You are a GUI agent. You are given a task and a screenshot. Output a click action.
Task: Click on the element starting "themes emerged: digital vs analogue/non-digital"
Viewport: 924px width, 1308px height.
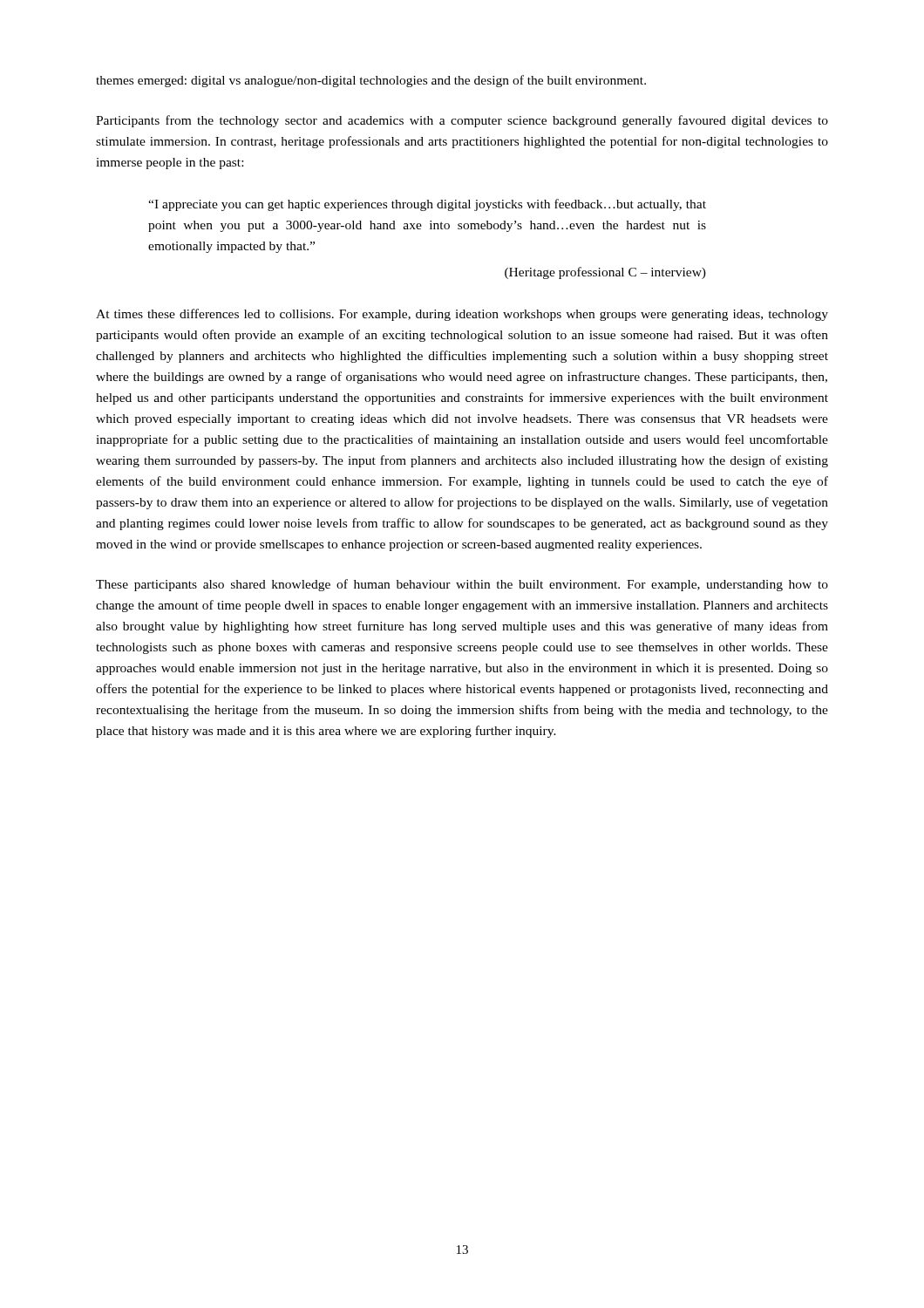(371, 80)
